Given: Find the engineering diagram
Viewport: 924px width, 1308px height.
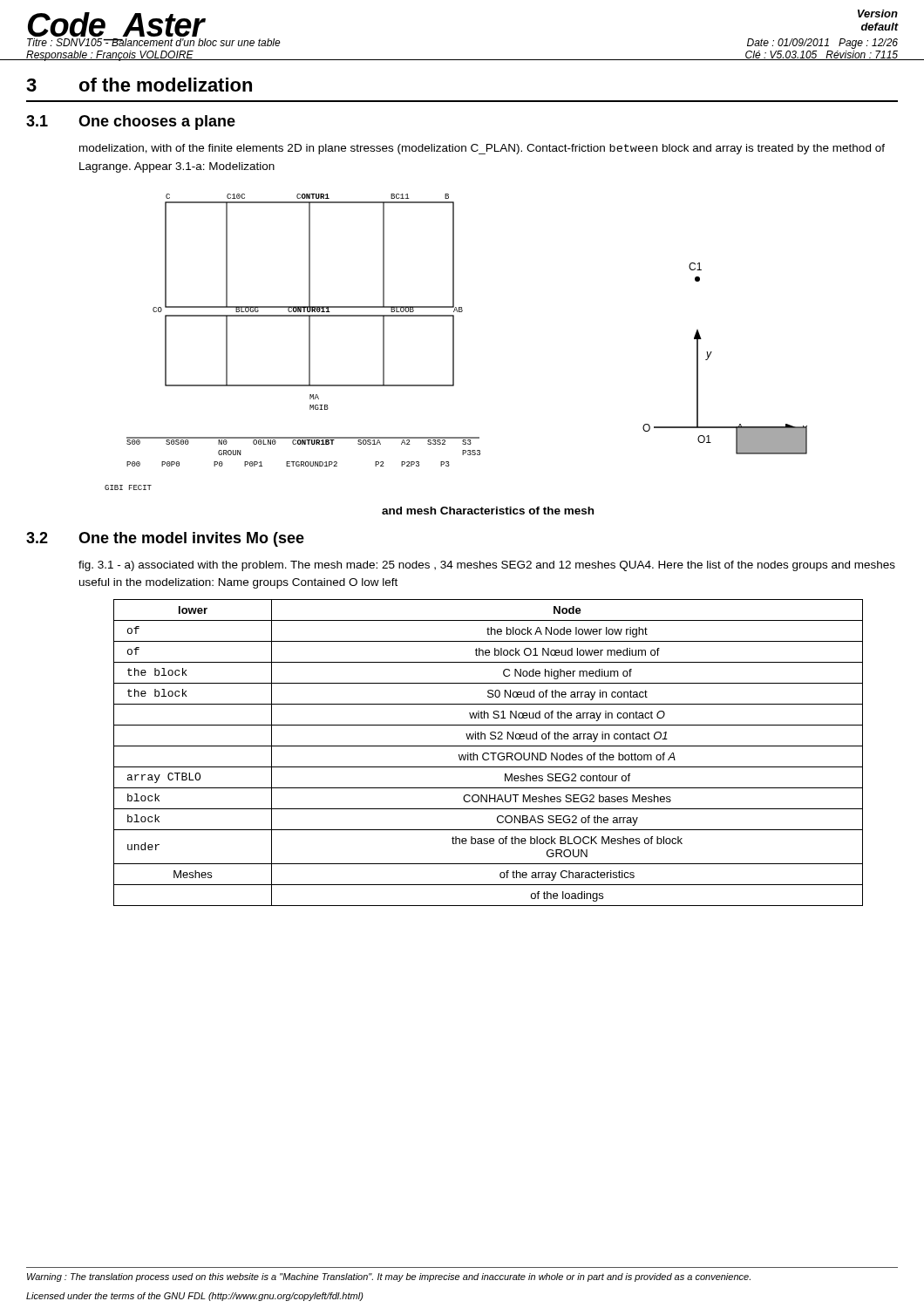Looking at the screenshot, I should [488, 340].
